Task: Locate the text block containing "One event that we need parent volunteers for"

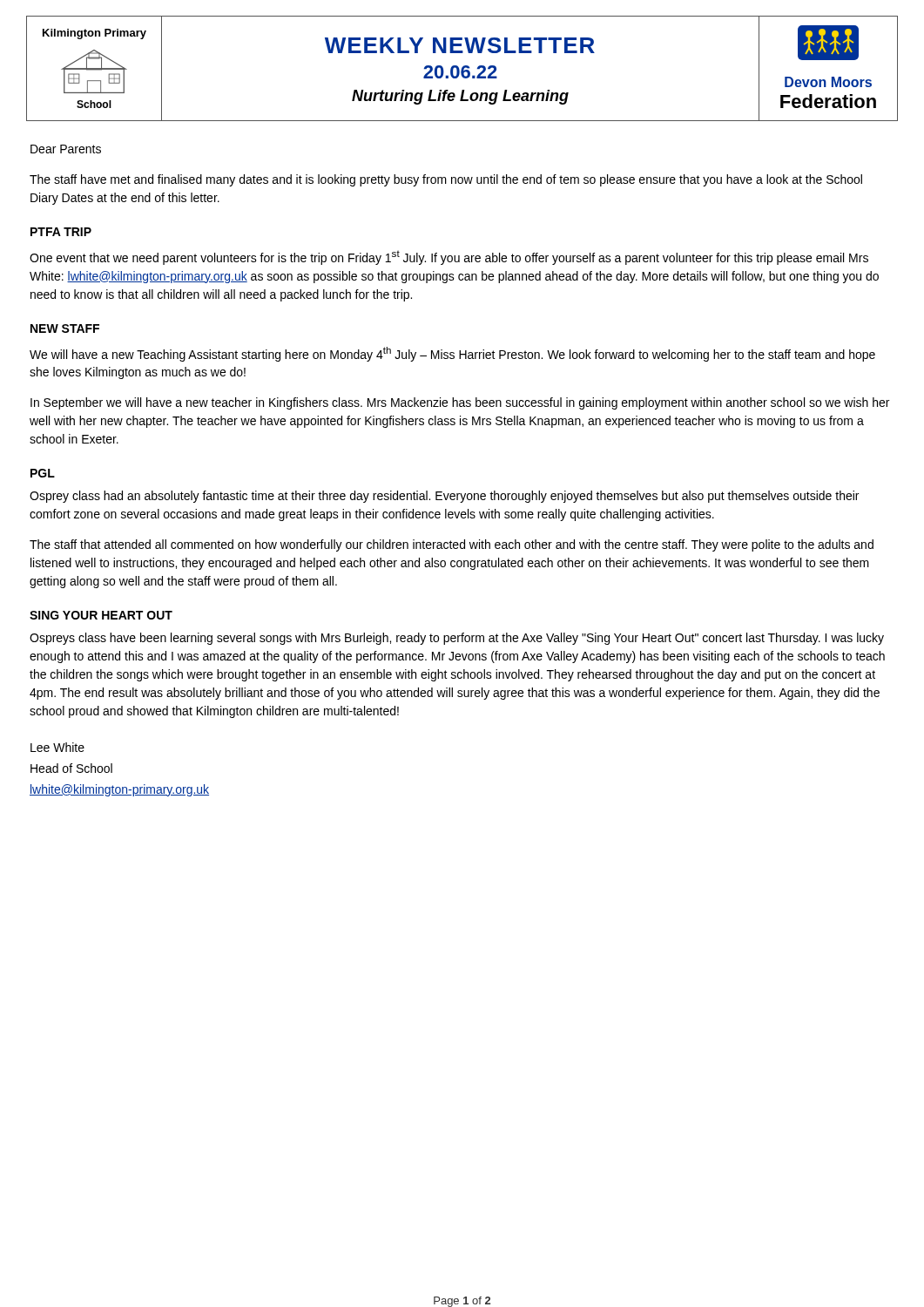Action: [x=454, y=274]
